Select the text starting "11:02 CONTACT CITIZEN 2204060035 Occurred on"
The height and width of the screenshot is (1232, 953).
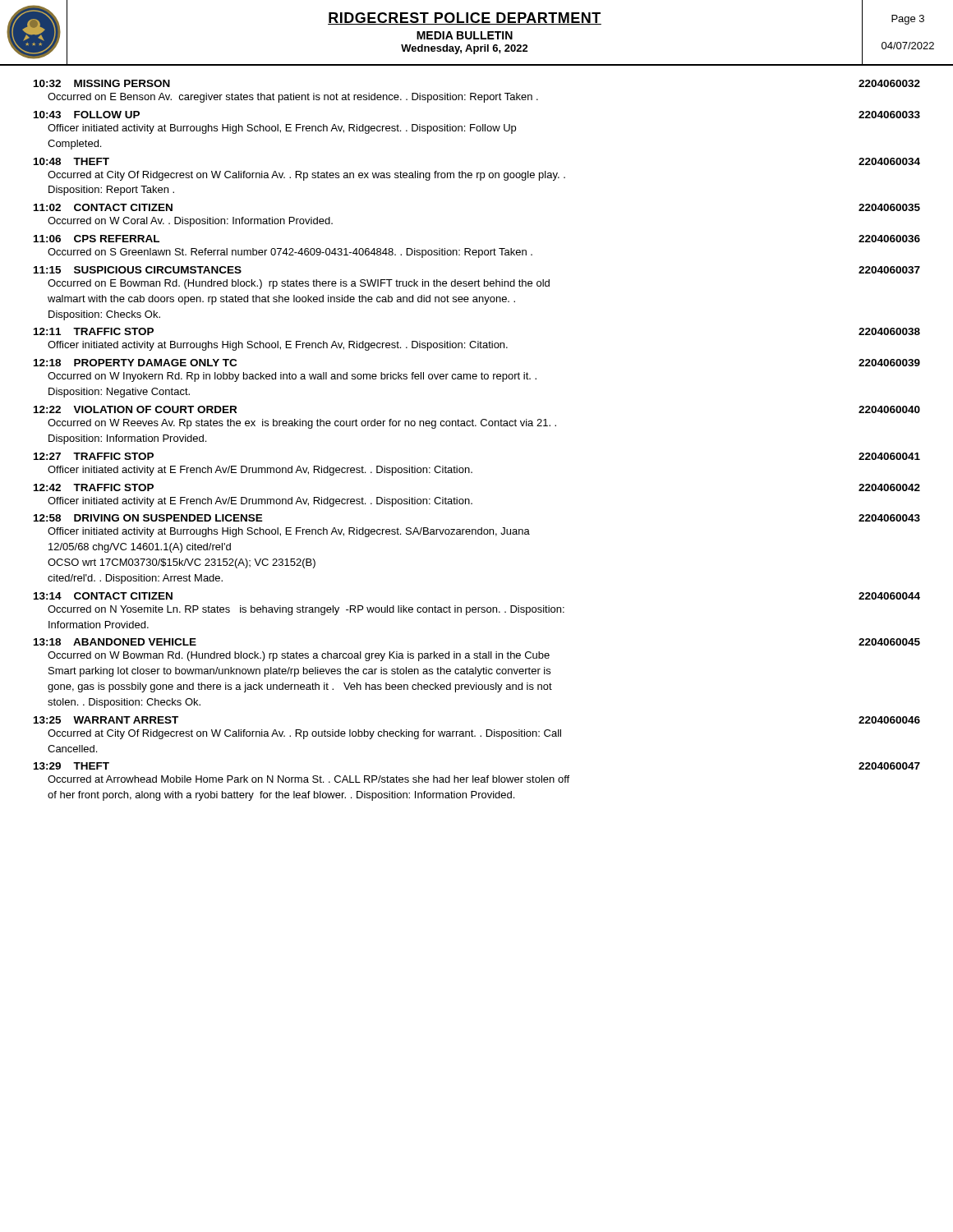pyautogui.click(x=47, y=207)
